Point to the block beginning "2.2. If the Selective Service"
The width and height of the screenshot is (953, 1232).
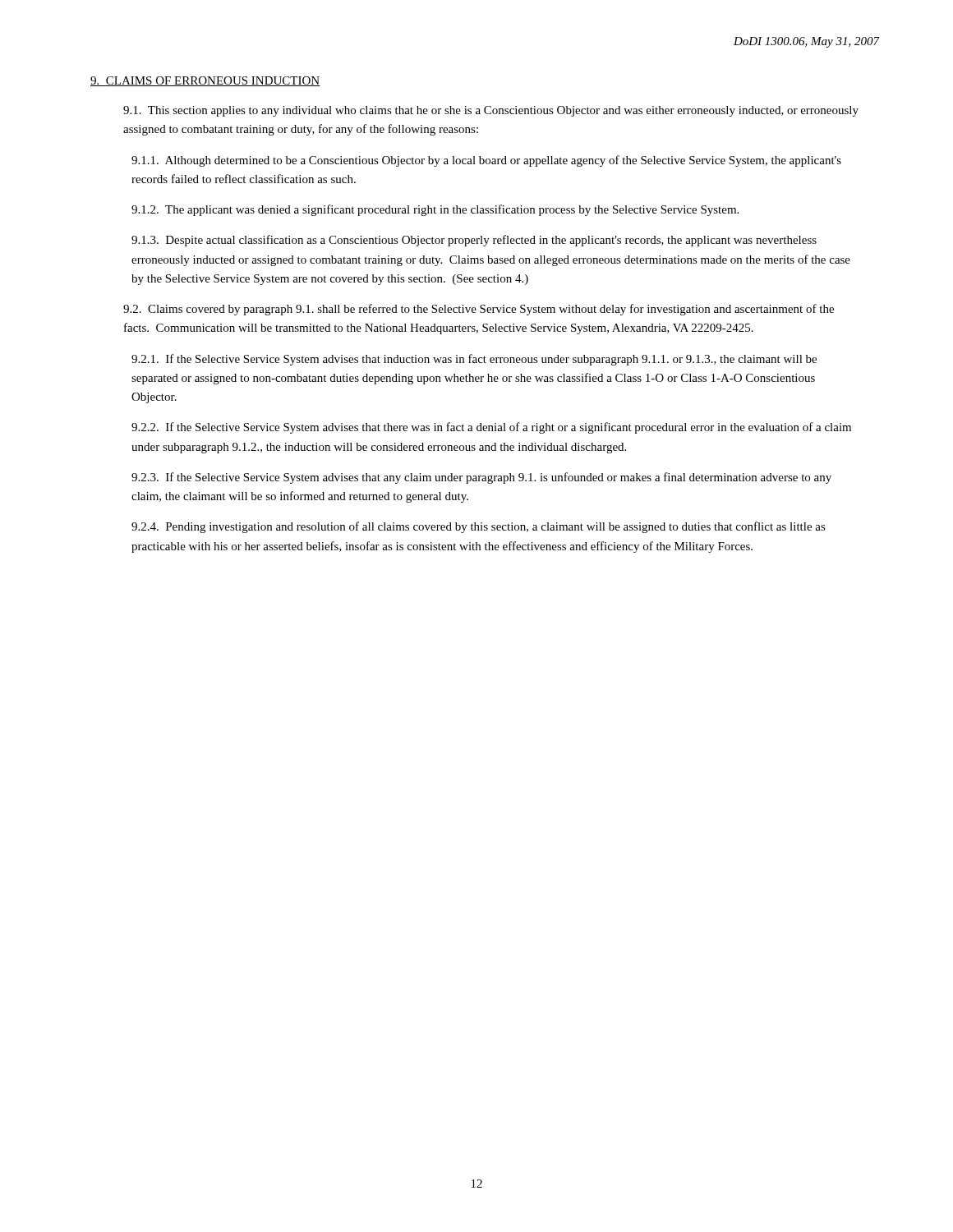(x=492, y=437)
